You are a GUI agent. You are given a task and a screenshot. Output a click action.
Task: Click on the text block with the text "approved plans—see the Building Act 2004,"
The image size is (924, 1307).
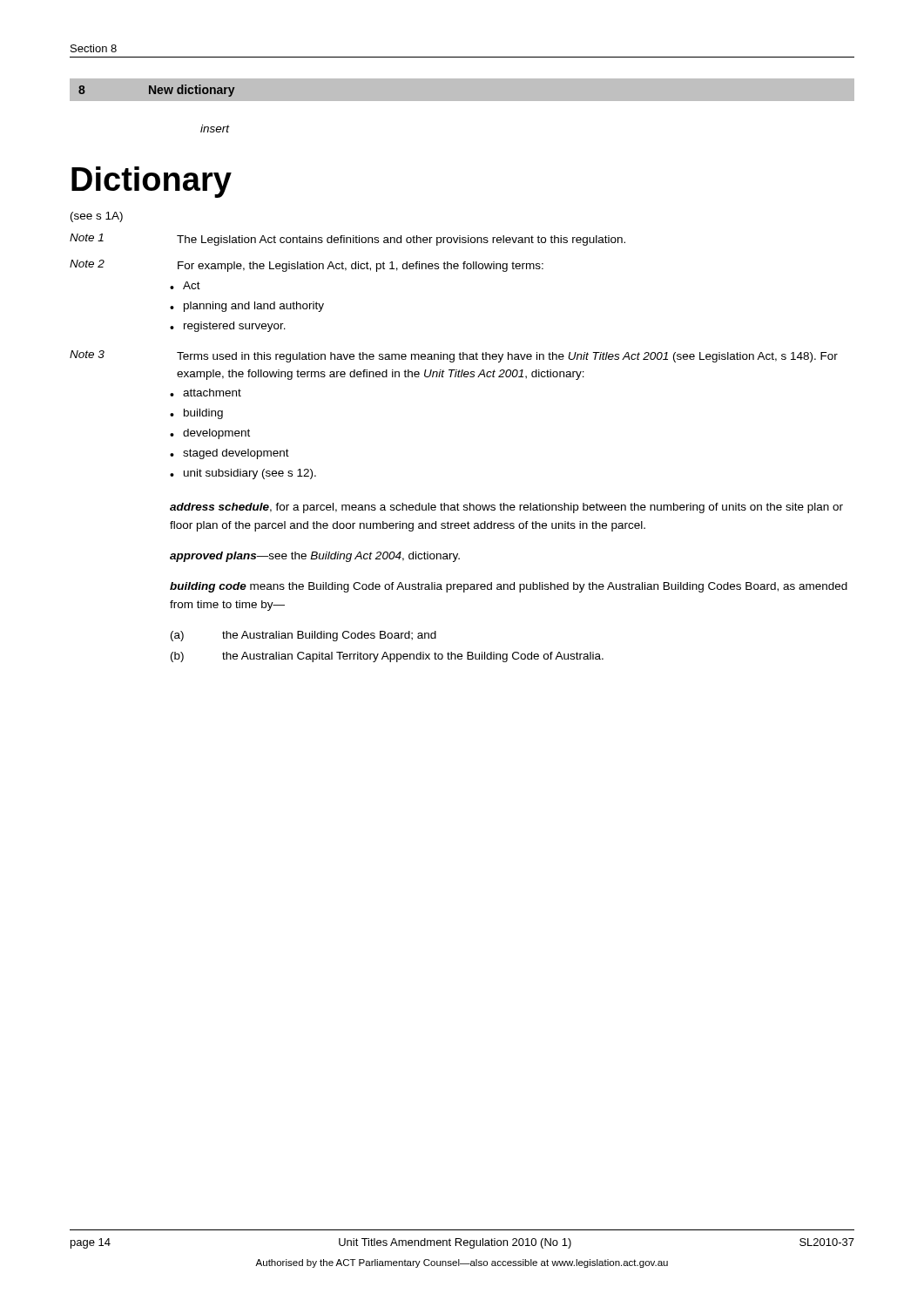point(315,555)
